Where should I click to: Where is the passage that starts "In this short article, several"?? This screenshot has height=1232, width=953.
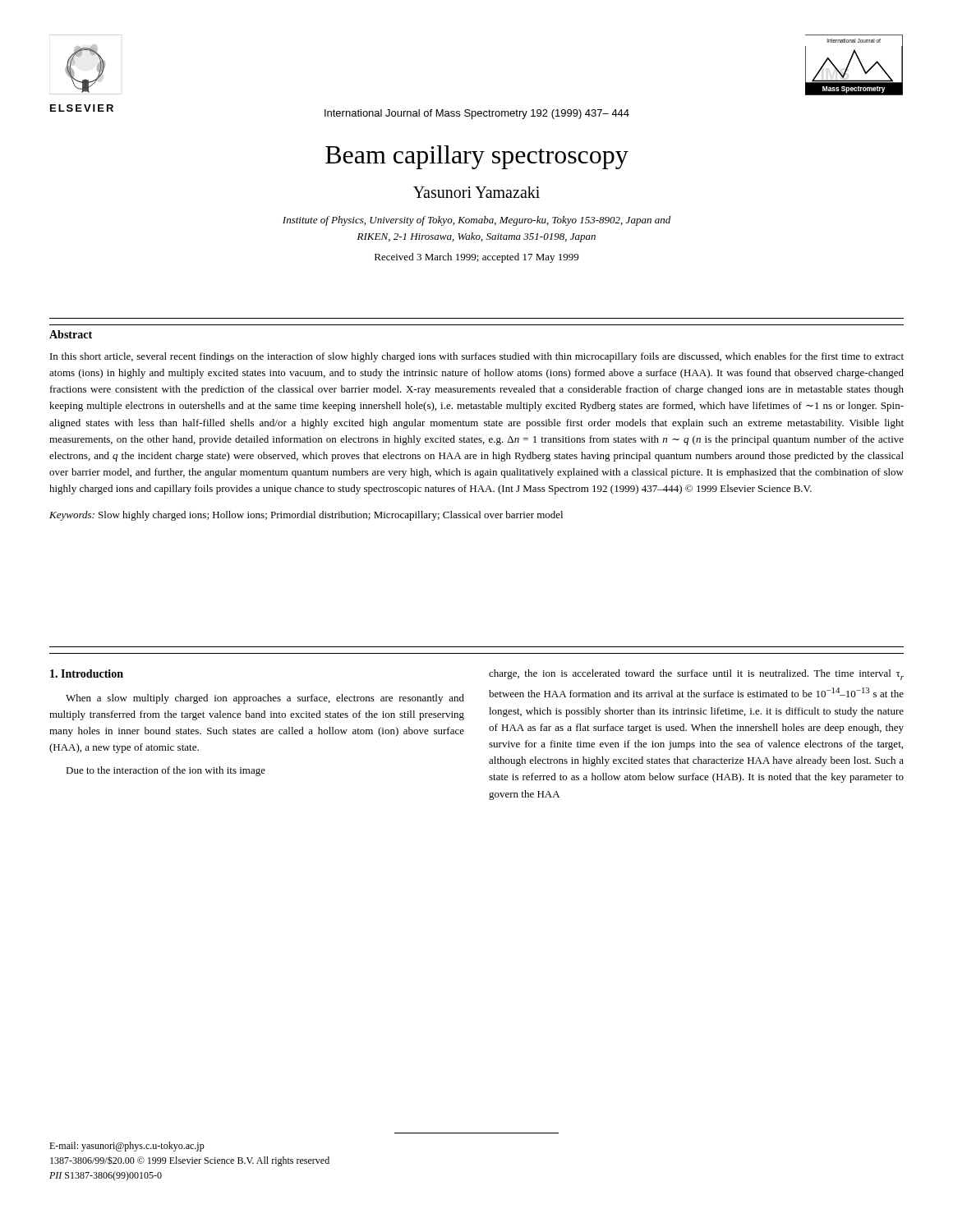click(476, 422)
